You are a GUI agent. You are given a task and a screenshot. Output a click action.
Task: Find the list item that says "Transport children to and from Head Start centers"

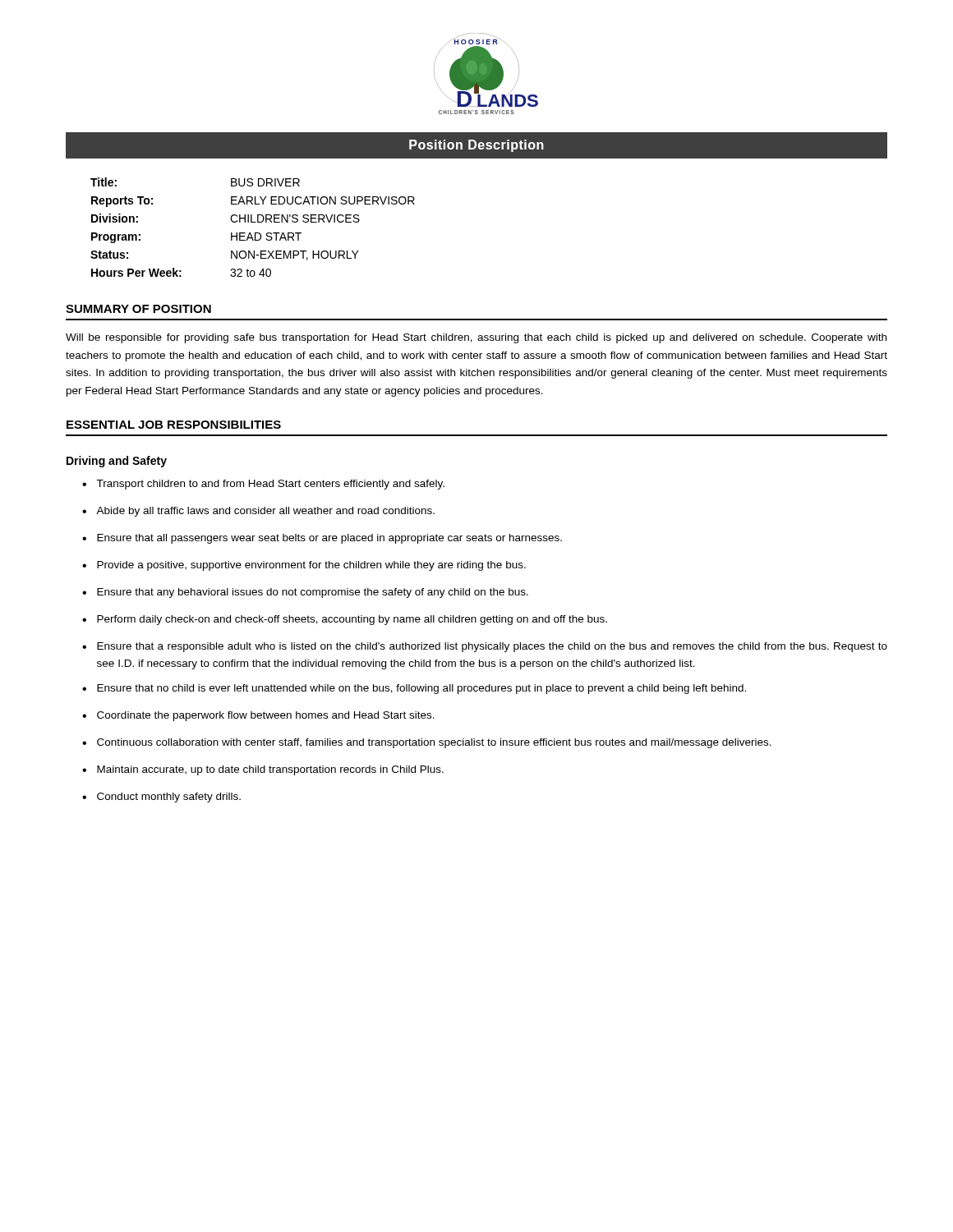(x=270, y=485)
